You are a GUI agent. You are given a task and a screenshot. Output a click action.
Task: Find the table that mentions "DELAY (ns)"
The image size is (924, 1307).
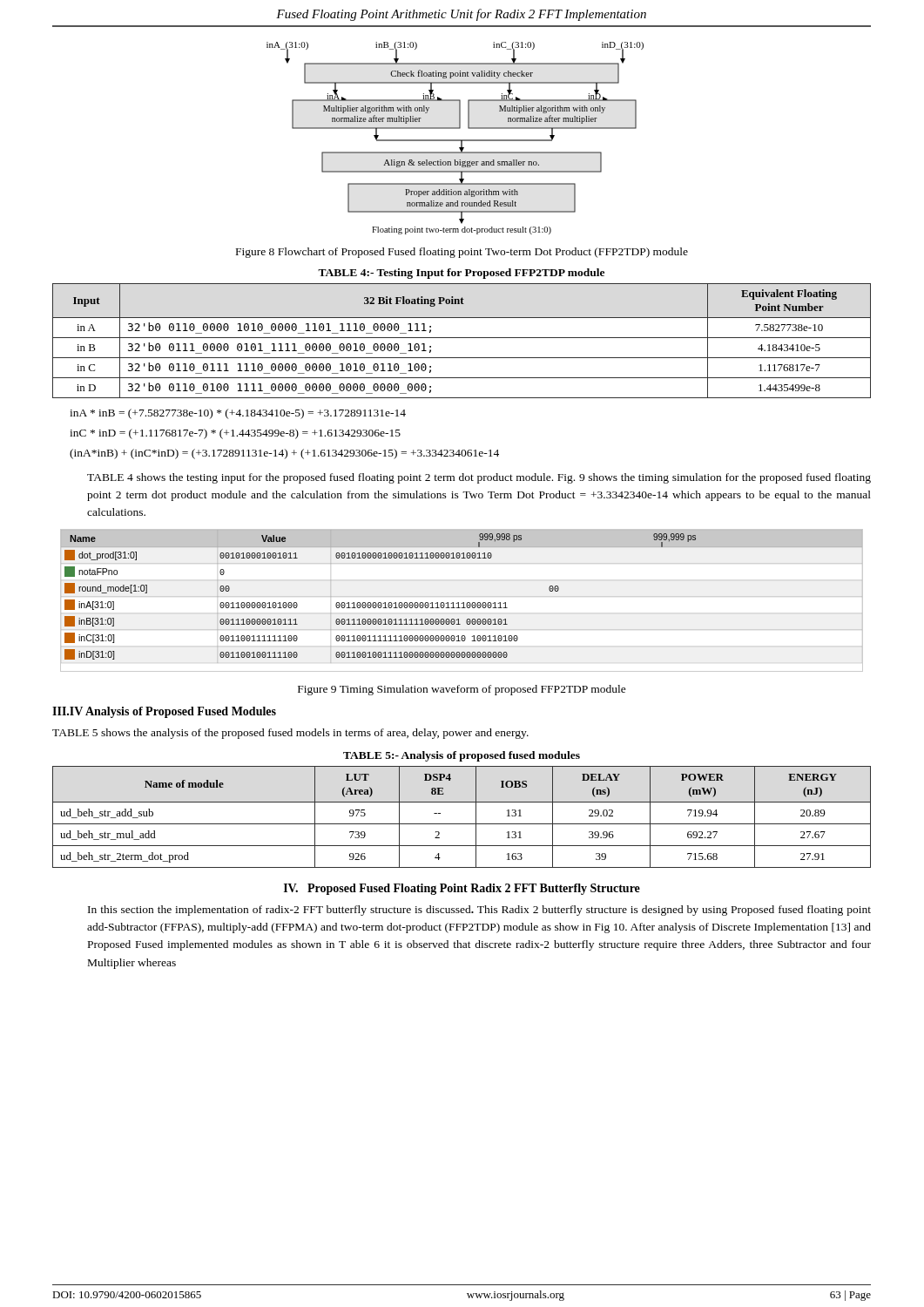[462, 808]
